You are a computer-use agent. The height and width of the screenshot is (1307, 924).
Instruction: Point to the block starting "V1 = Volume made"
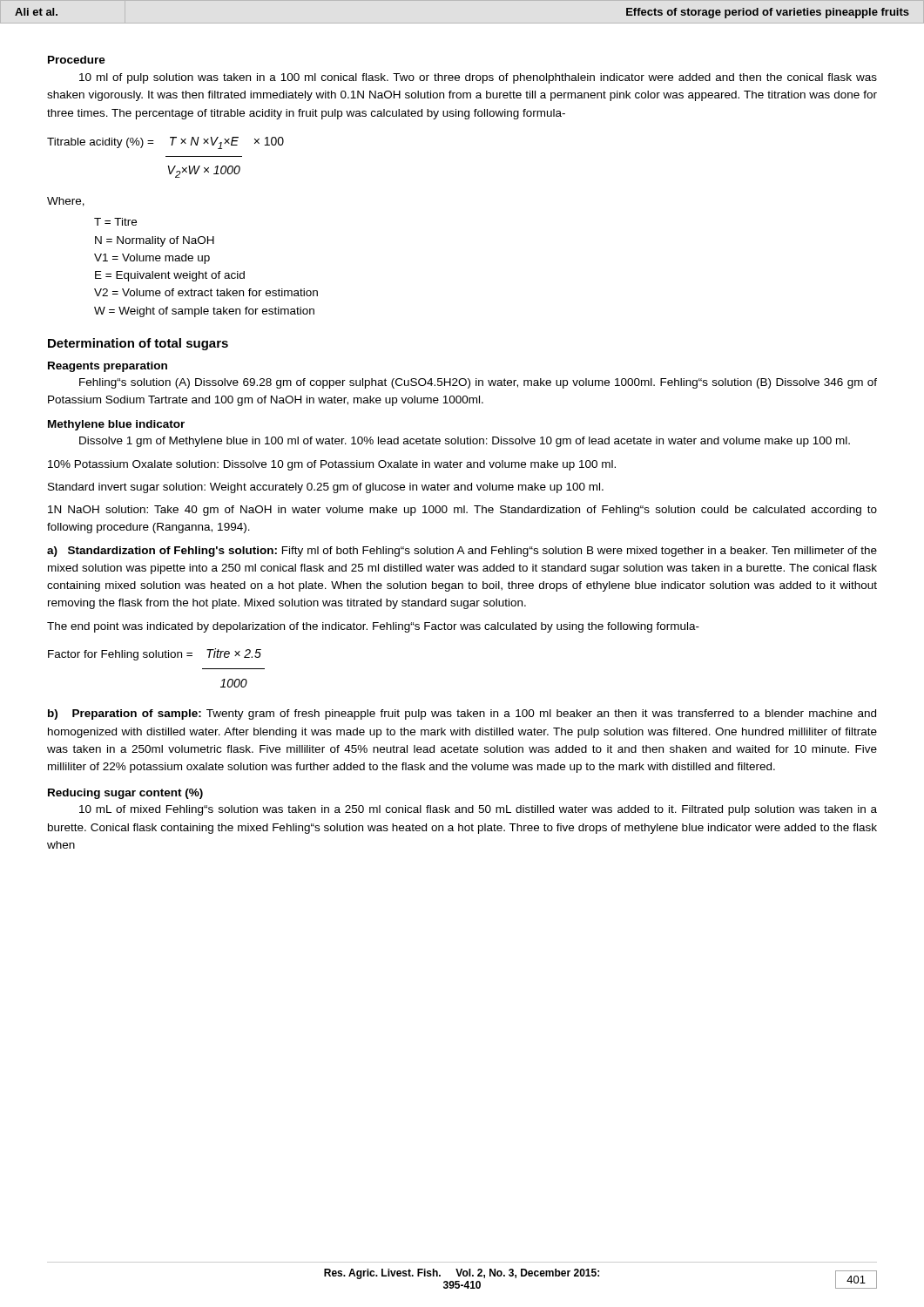152,259
